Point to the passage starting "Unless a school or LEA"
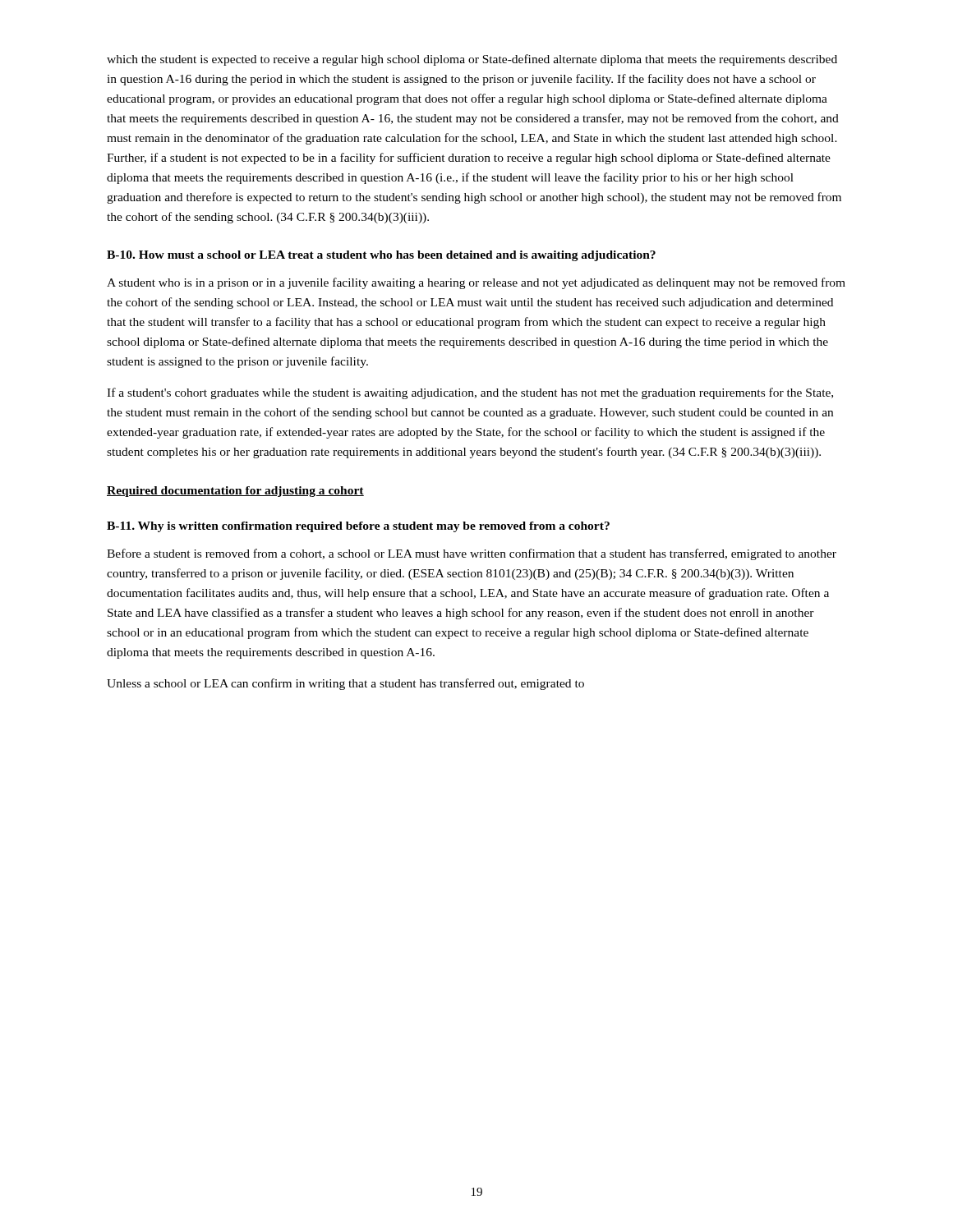 click(x=346, y=683)
